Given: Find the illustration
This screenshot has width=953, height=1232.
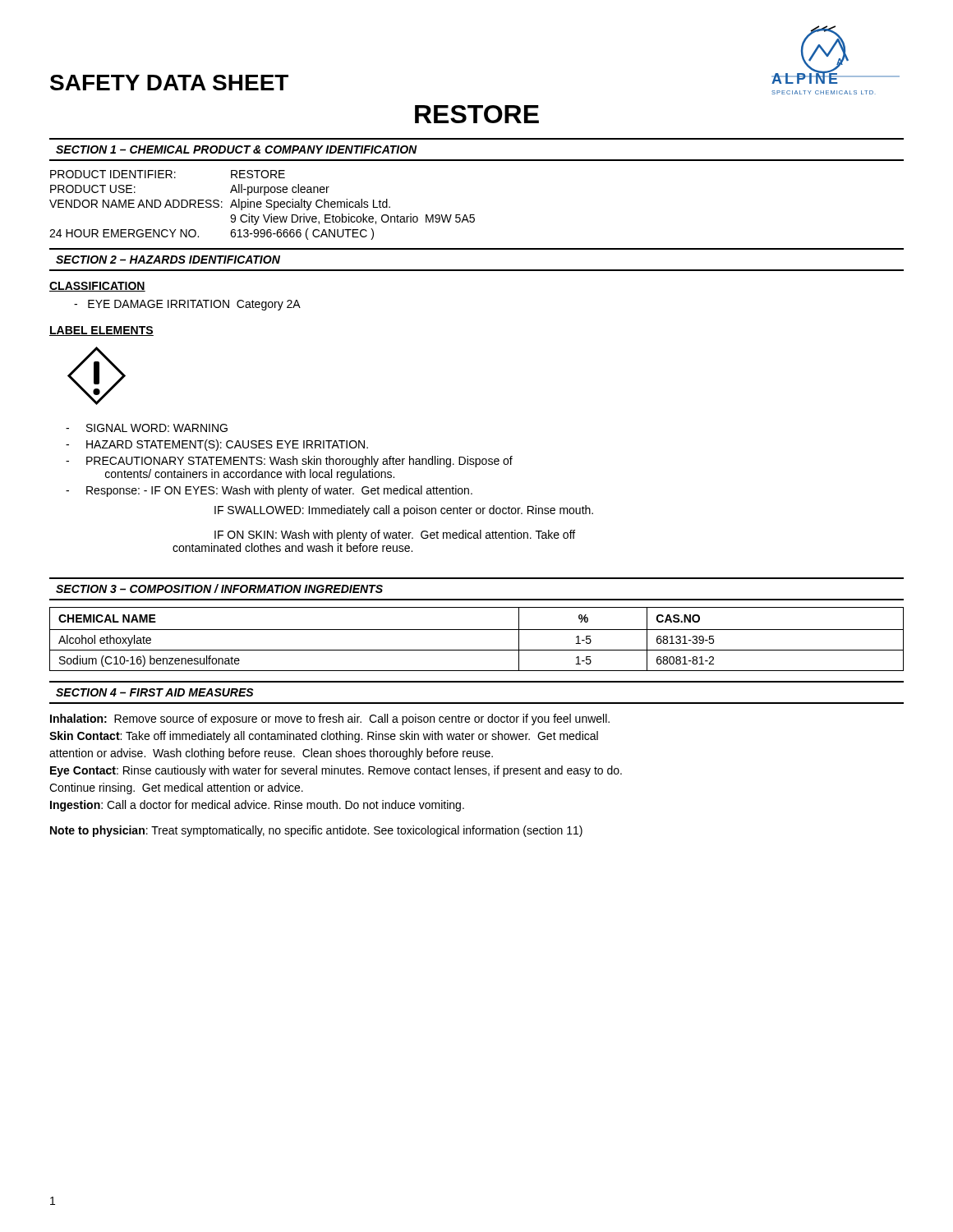Looking at the screenshot, I should (x=485, y=379).
